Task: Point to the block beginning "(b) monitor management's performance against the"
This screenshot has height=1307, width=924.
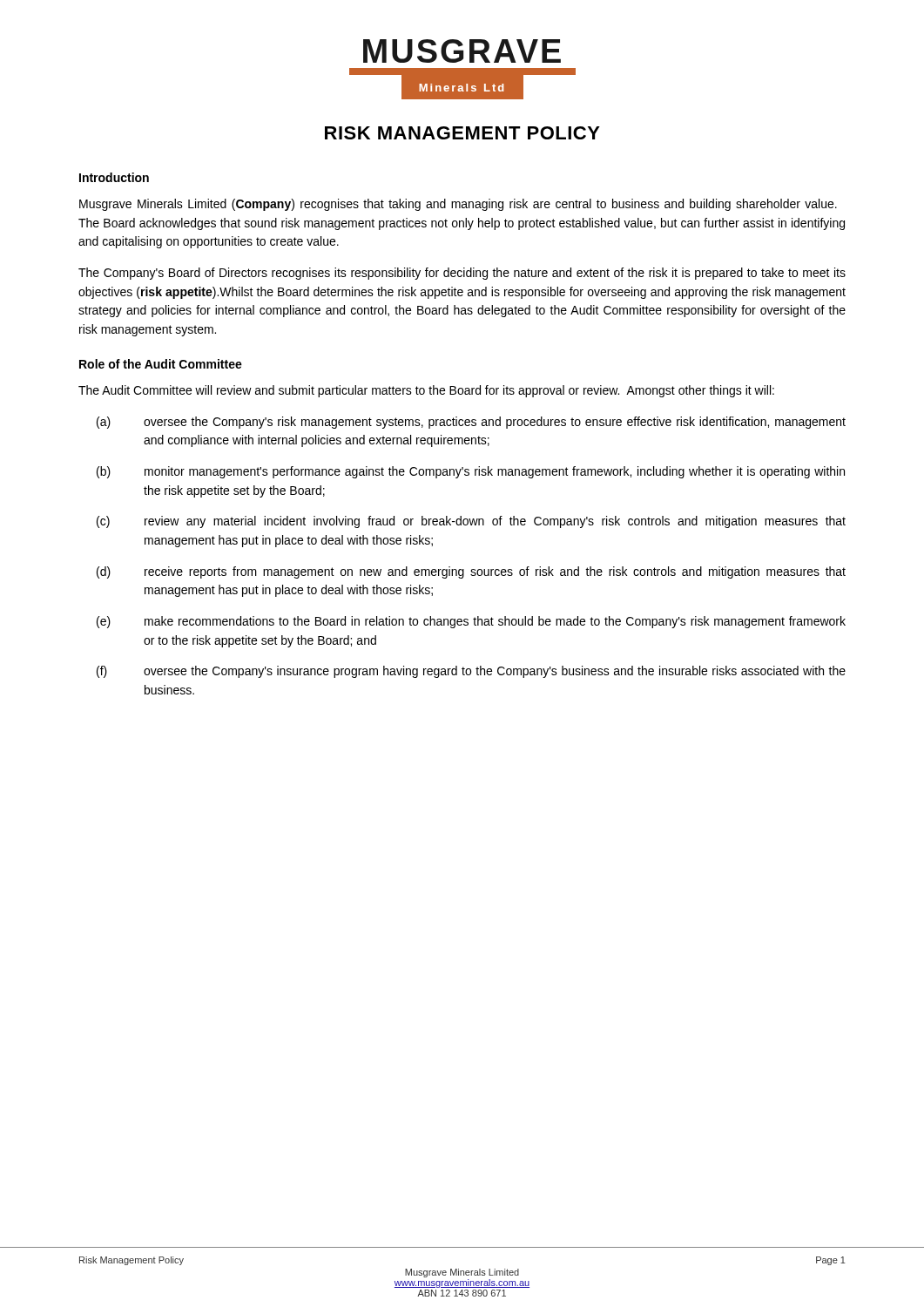Action: 462,481
